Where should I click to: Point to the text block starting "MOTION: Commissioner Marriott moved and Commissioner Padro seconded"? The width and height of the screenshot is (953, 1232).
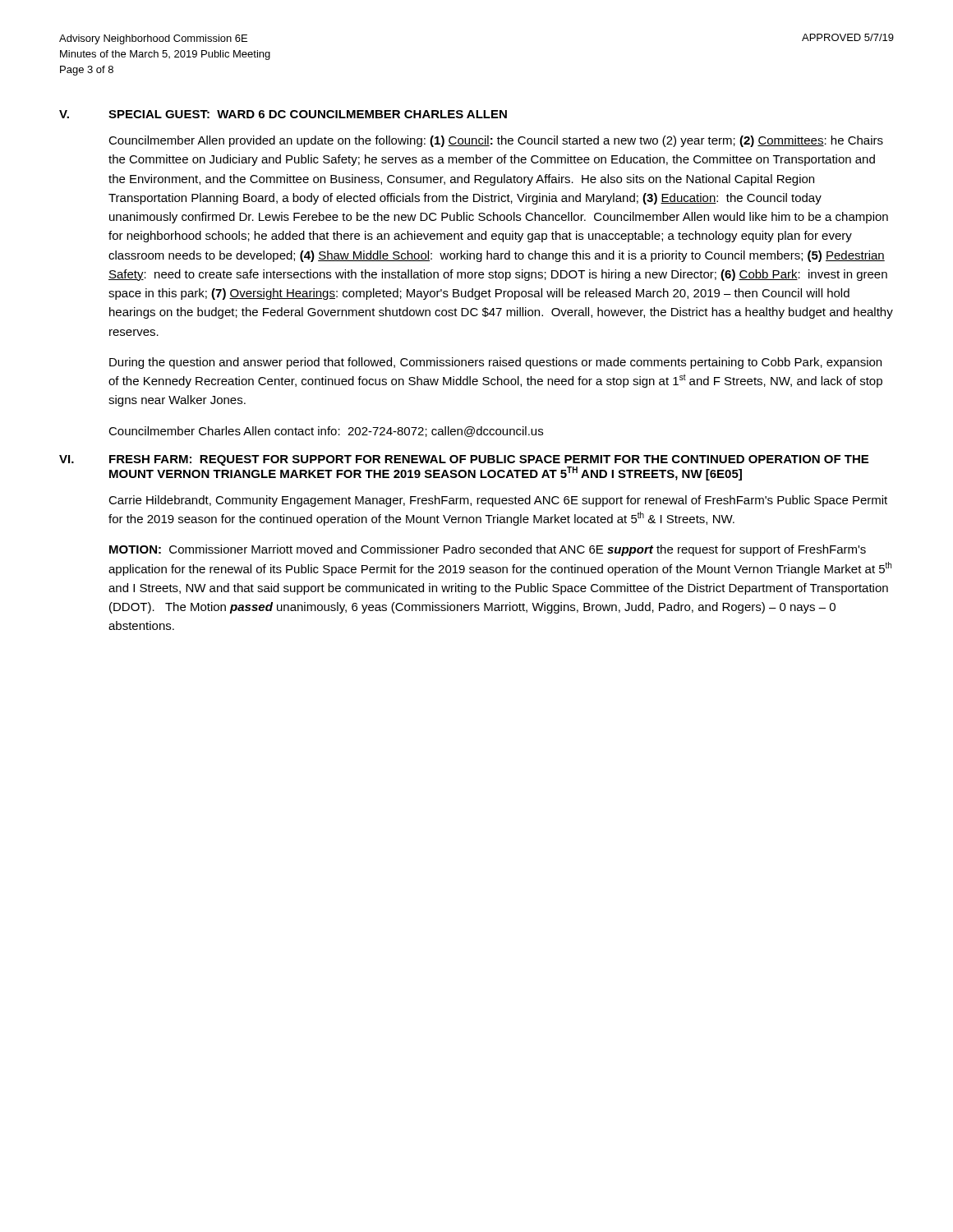[500, 587]
